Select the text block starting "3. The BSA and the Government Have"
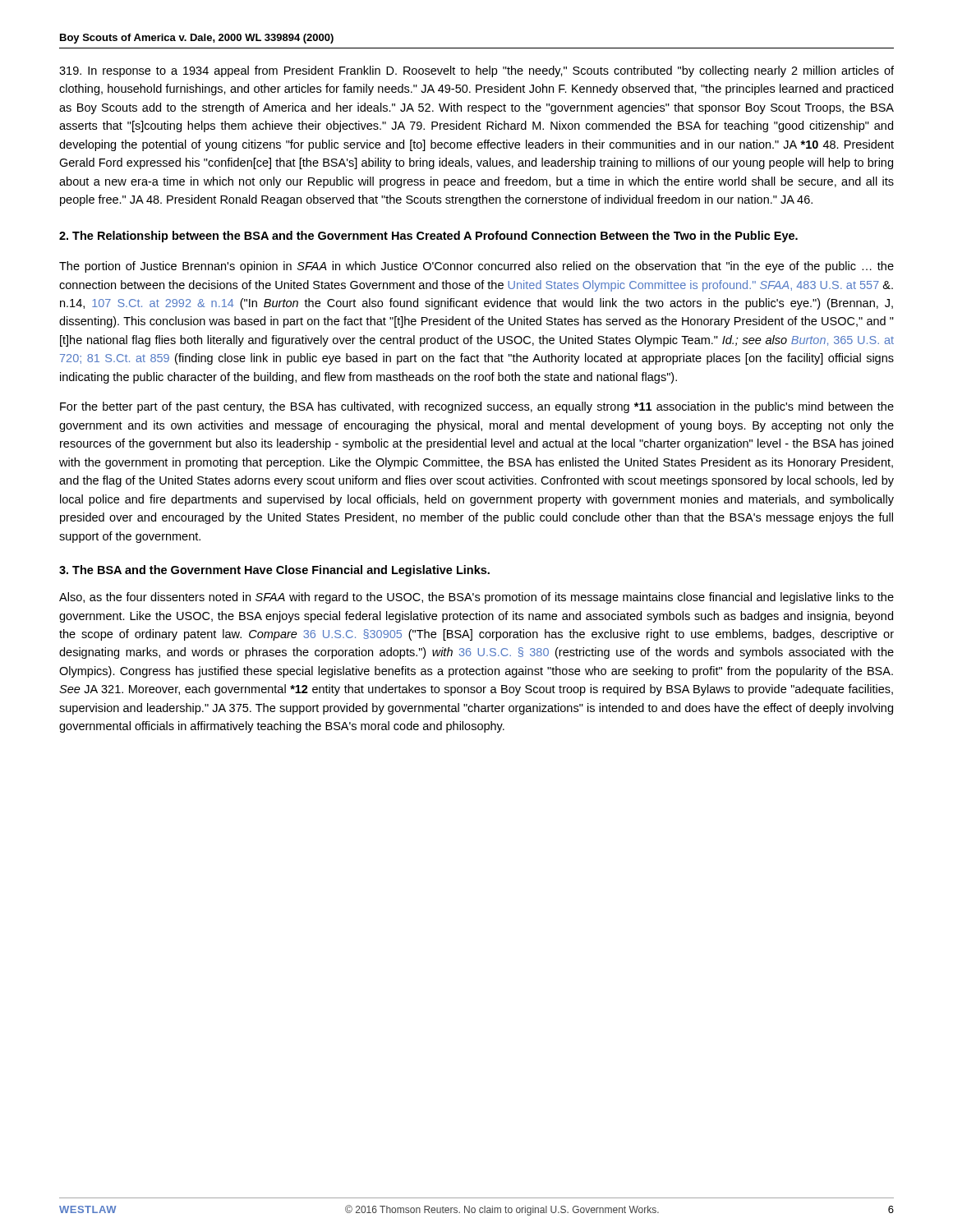Viewport: 953px width, 1232px height. pos(275,570)
